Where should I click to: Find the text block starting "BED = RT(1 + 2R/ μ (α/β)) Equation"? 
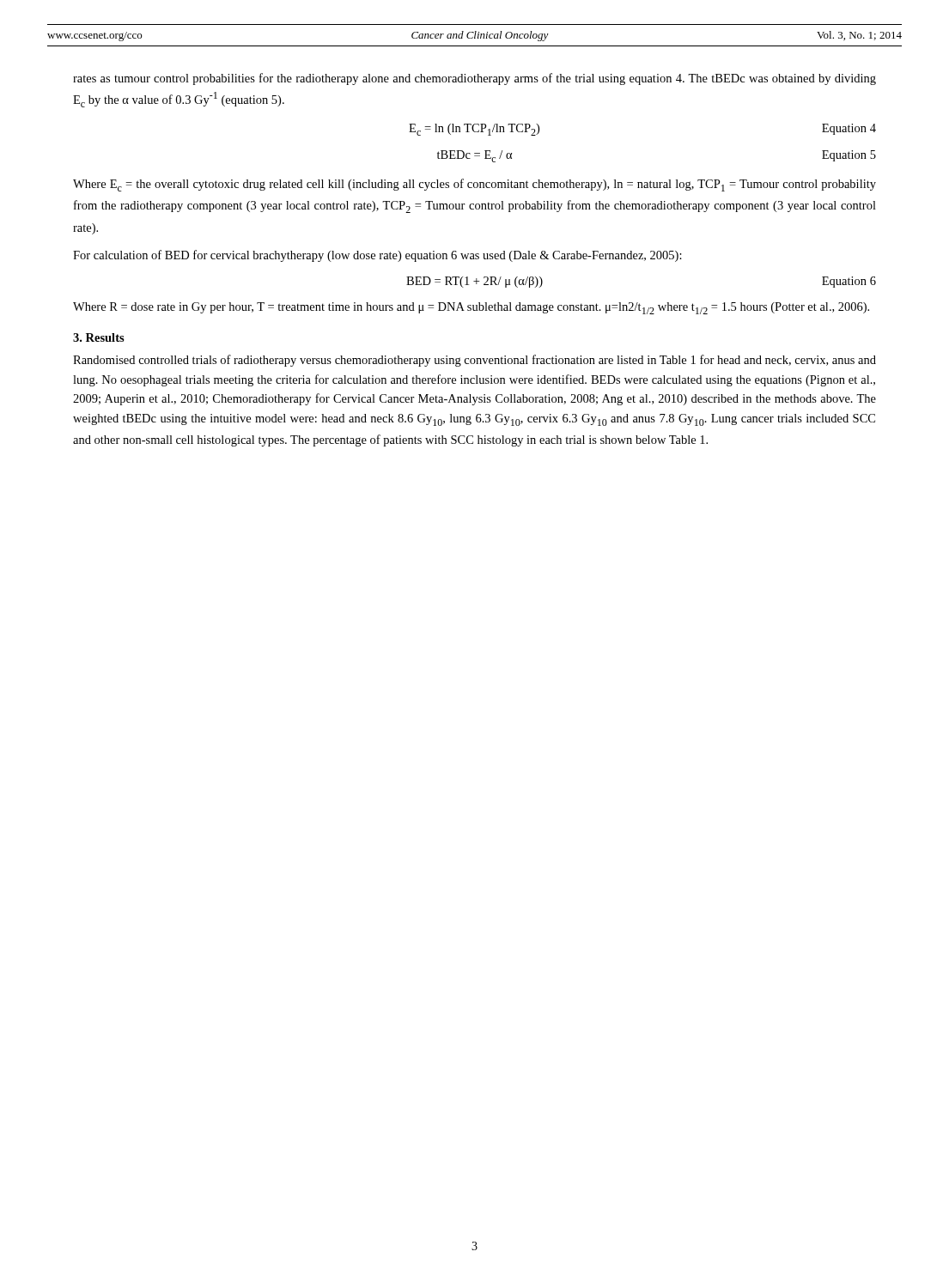coord(476,282)
